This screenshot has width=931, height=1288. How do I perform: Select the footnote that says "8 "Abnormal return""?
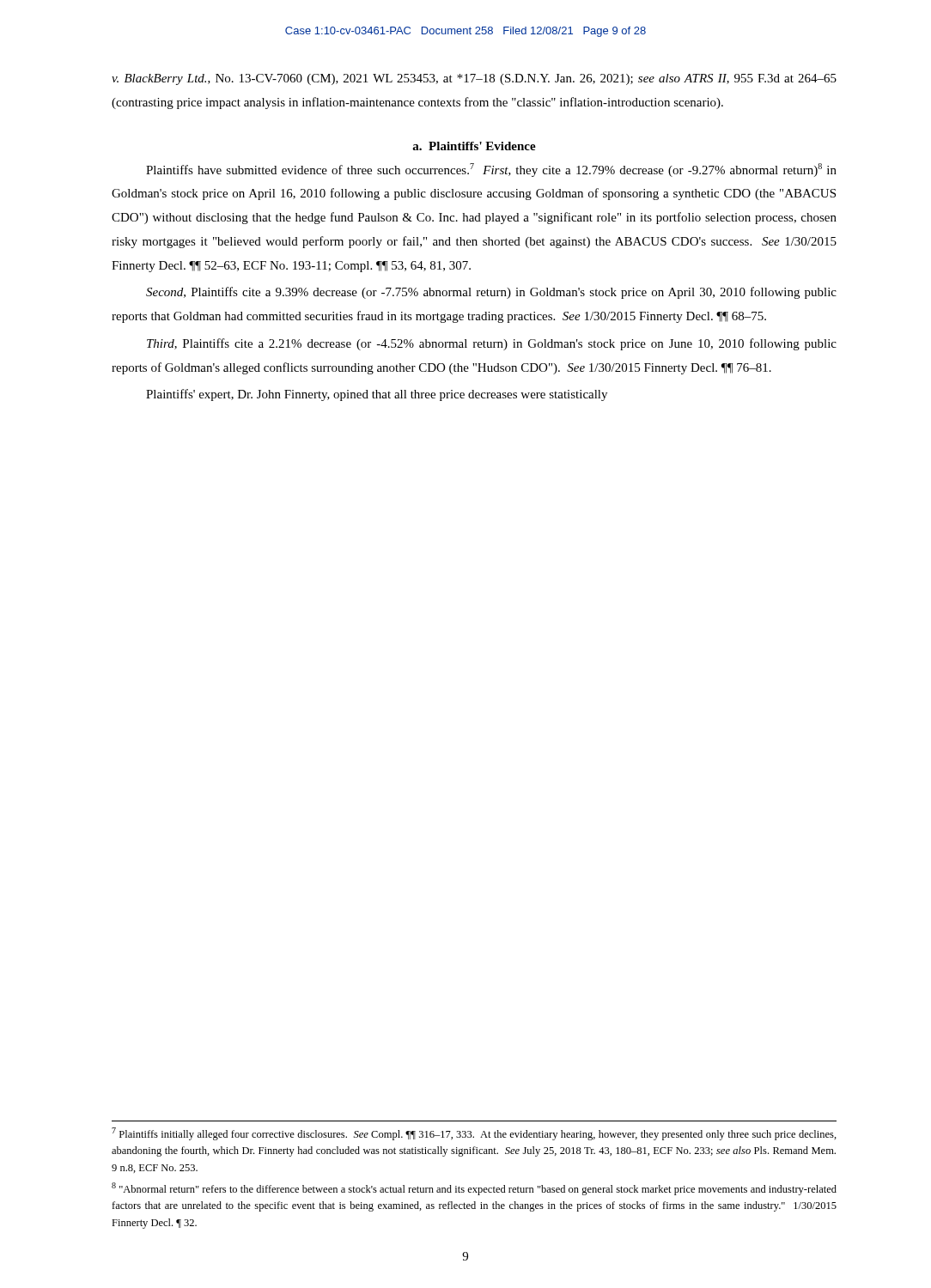click(x=474, y=1205)
